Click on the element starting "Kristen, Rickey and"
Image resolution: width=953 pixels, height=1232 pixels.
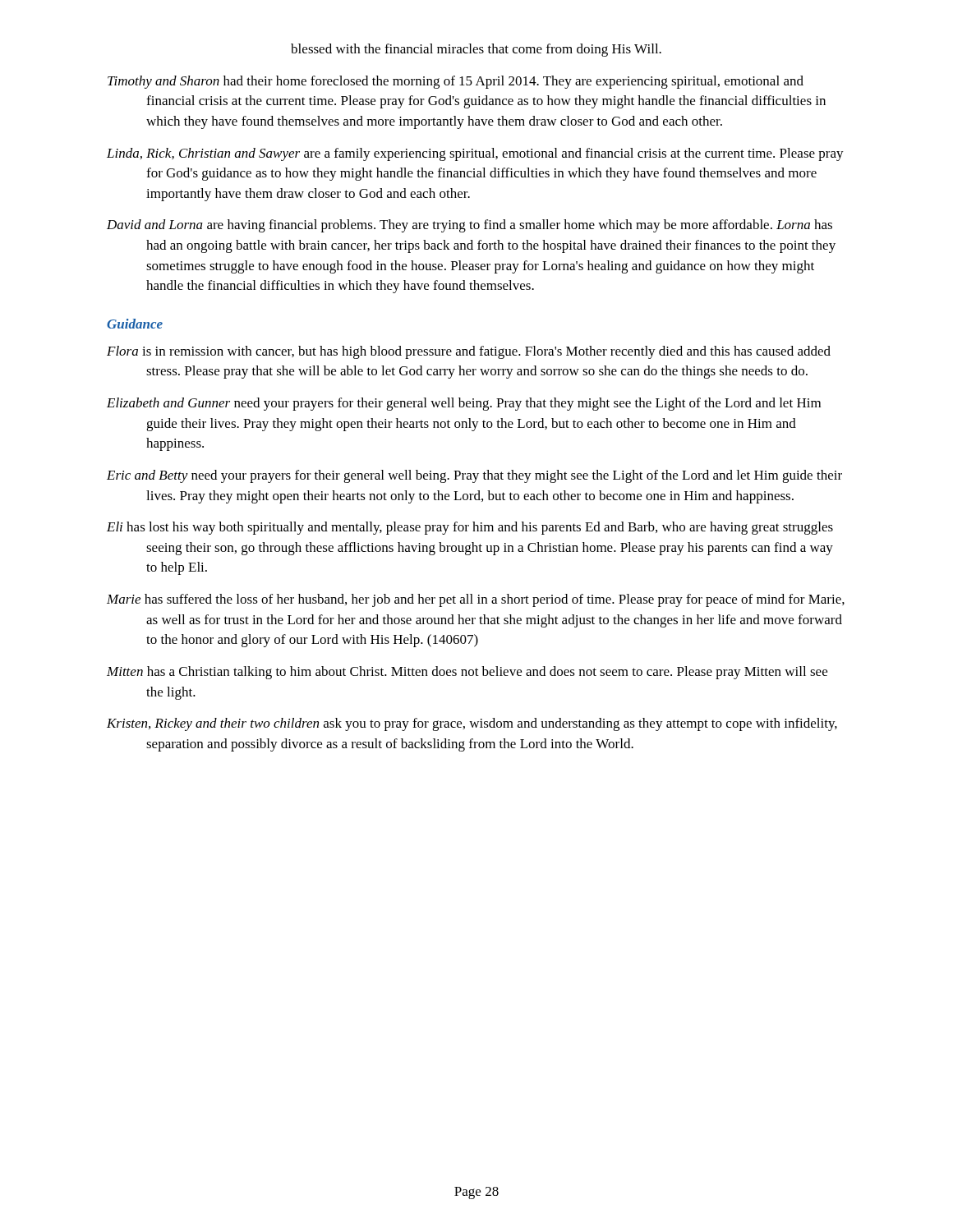click(476, 734)
